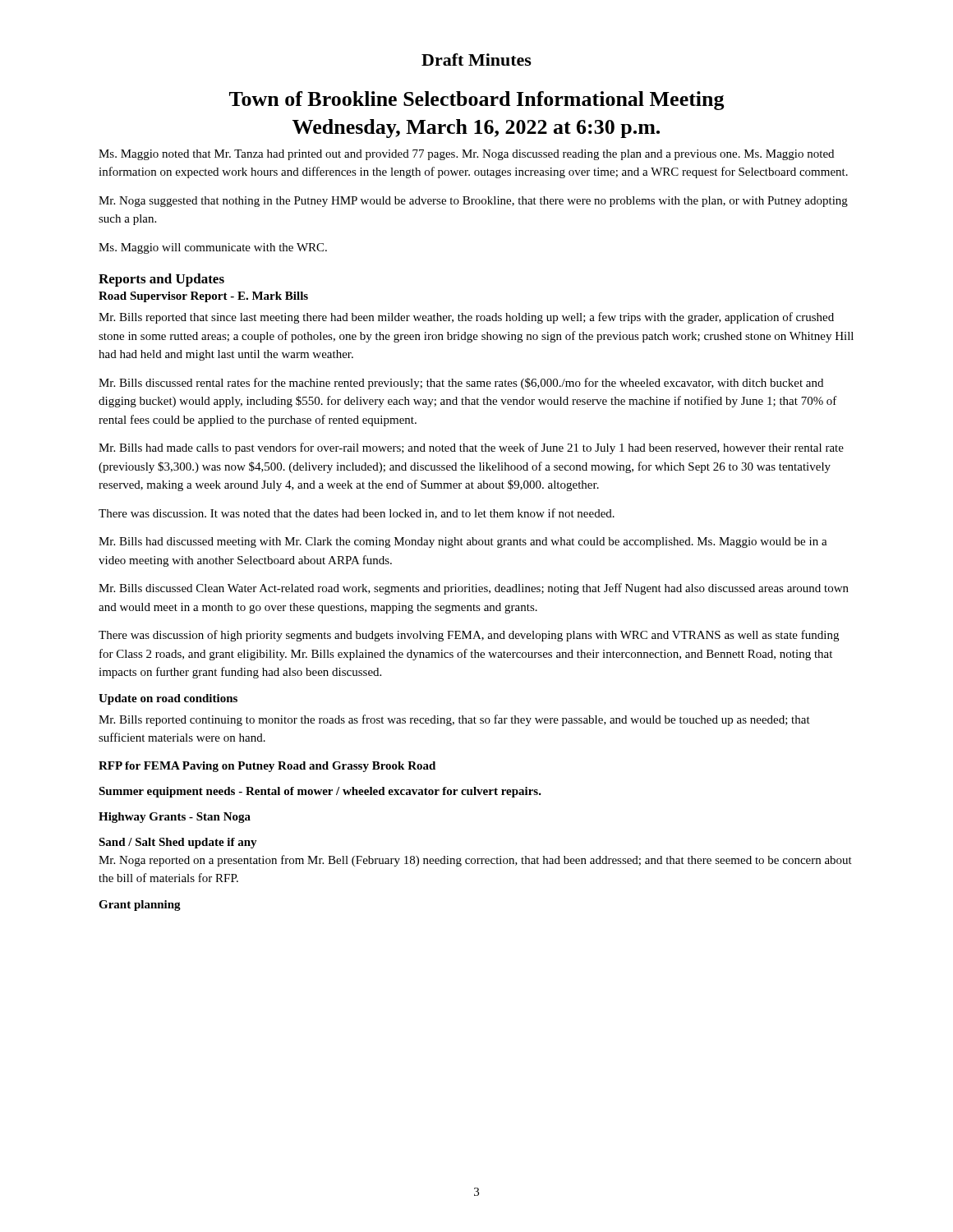
Task: Click the title that begins "Town of Brookline Selectboard Informational Meeting"
Action: point(476,113)
